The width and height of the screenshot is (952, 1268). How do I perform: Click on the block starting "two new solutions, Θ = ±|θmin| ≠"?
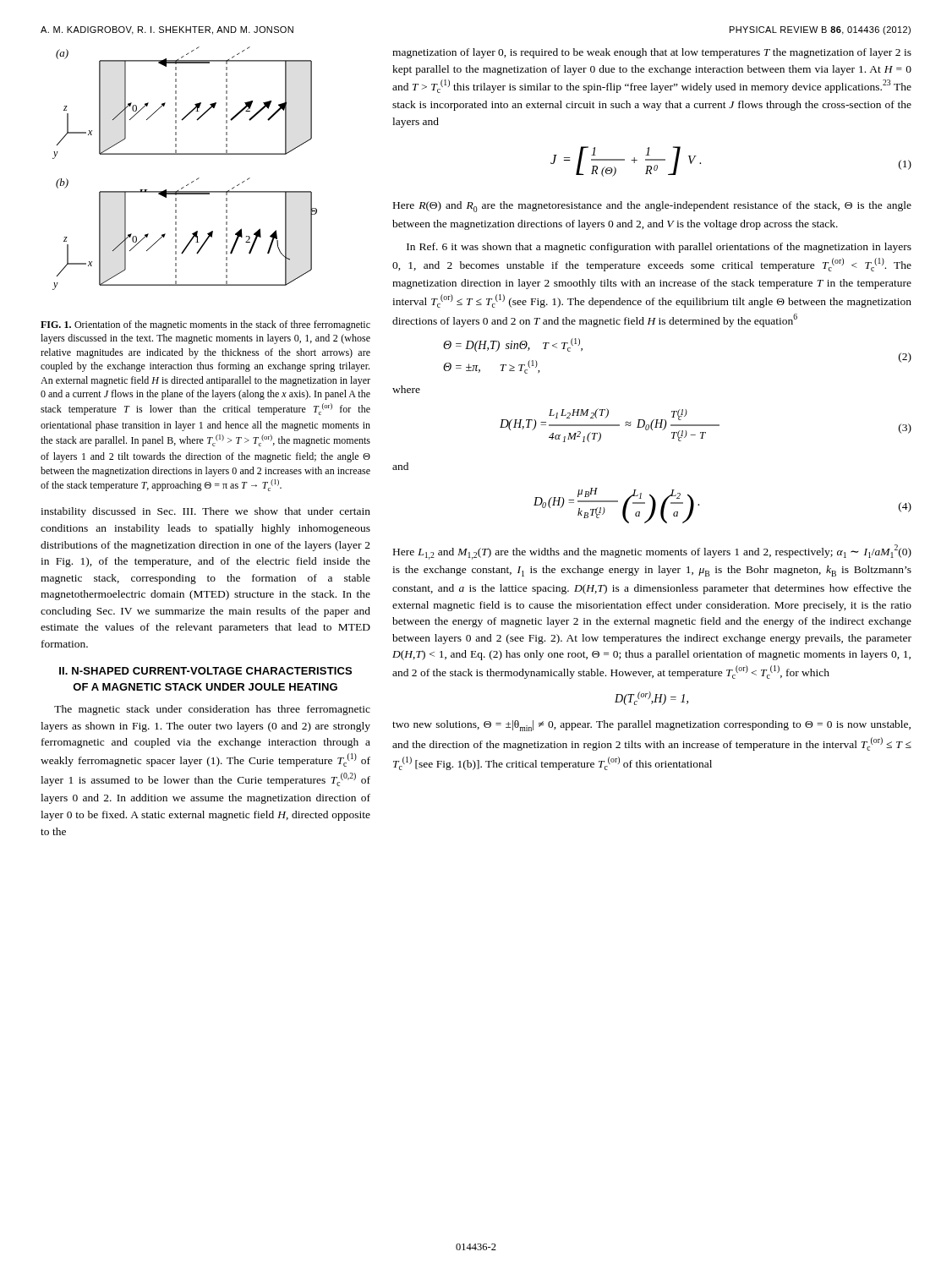(x=652, y=745)
